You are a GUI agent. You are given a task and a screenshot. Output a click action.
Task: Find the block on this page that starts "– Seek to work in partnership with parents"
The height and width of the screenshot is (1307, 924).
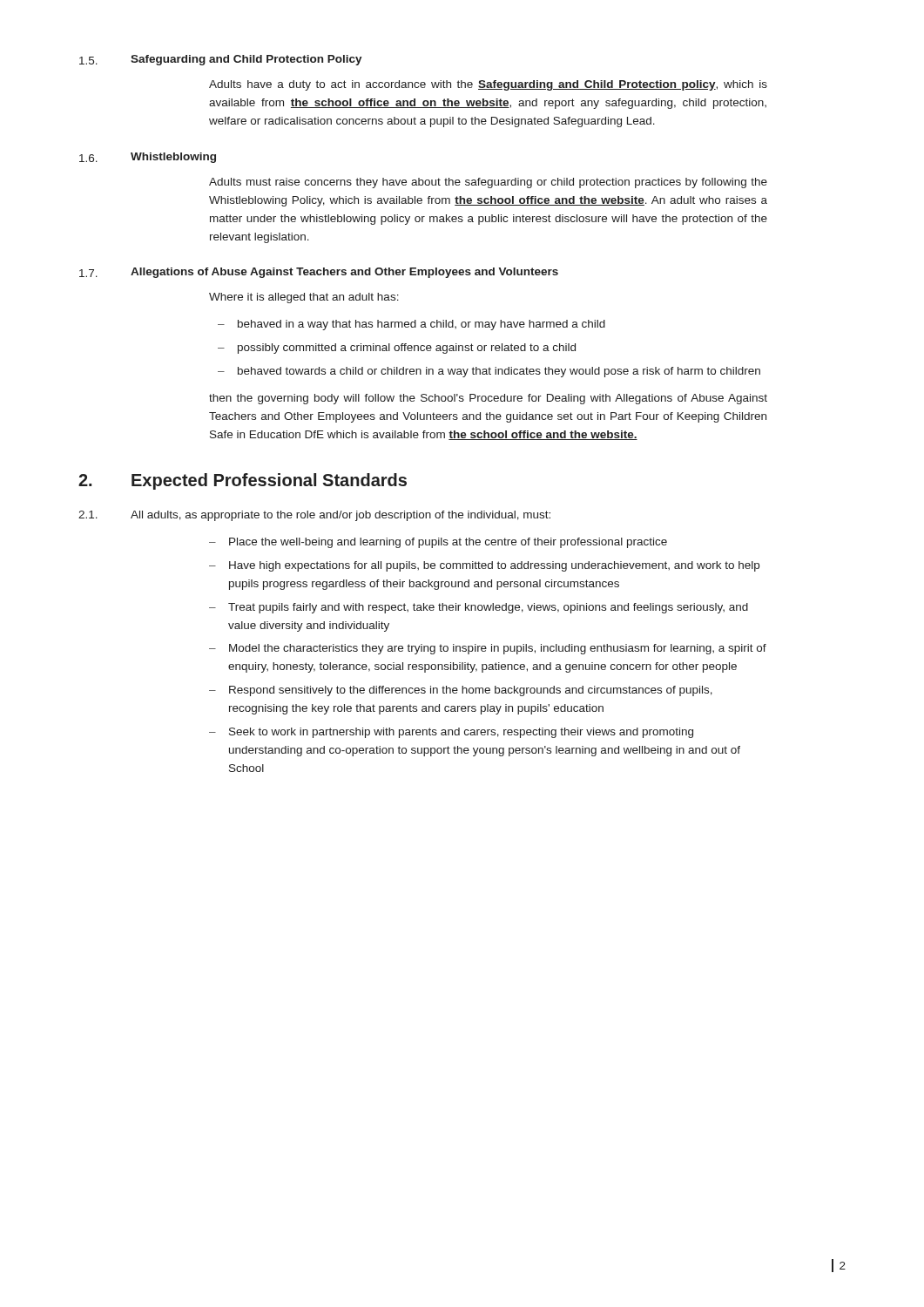(488, 751)
